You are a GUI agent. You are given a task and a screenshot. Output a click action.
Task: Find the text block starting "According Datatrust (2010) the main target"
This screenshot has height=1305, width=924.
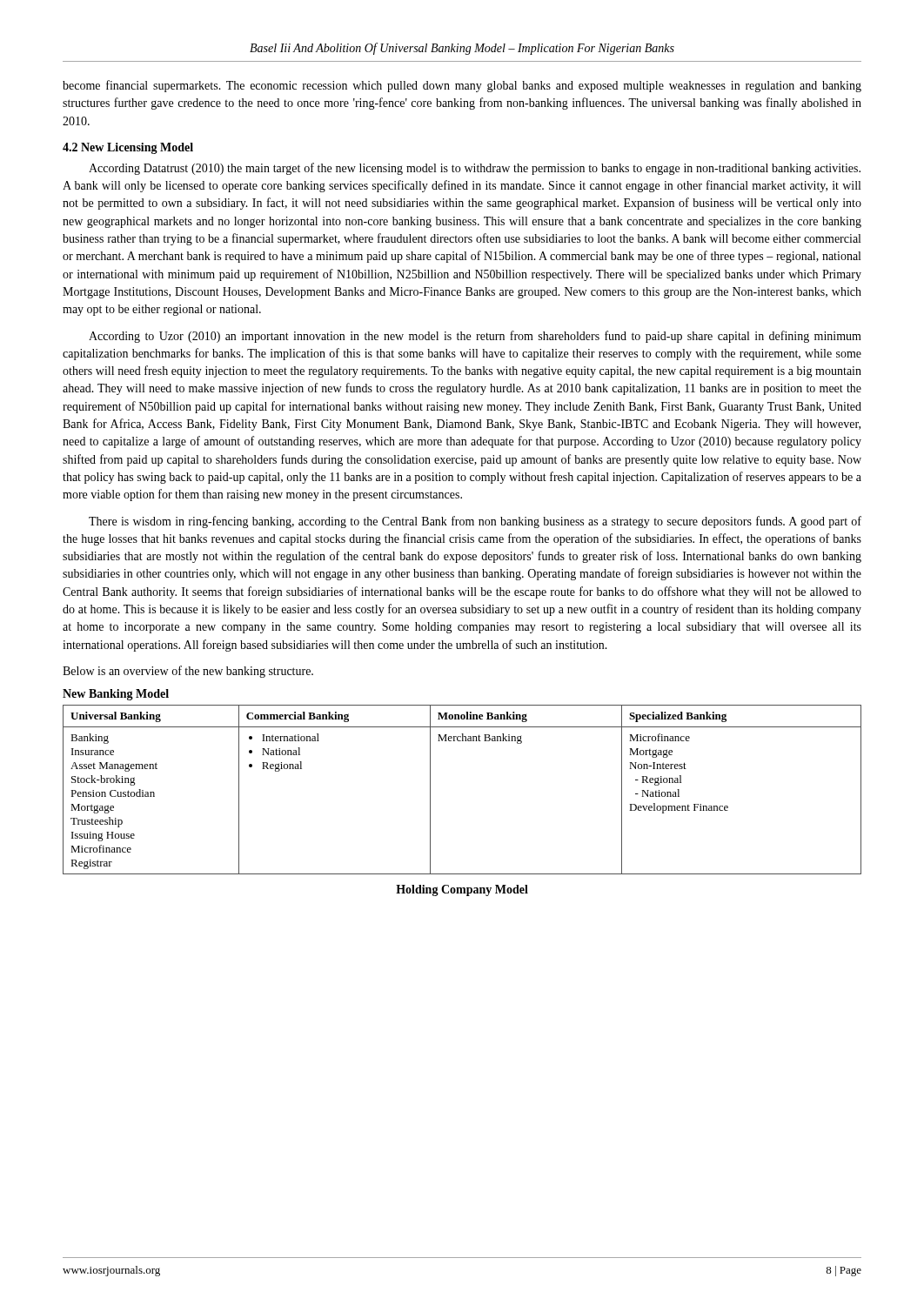point(462,239)
